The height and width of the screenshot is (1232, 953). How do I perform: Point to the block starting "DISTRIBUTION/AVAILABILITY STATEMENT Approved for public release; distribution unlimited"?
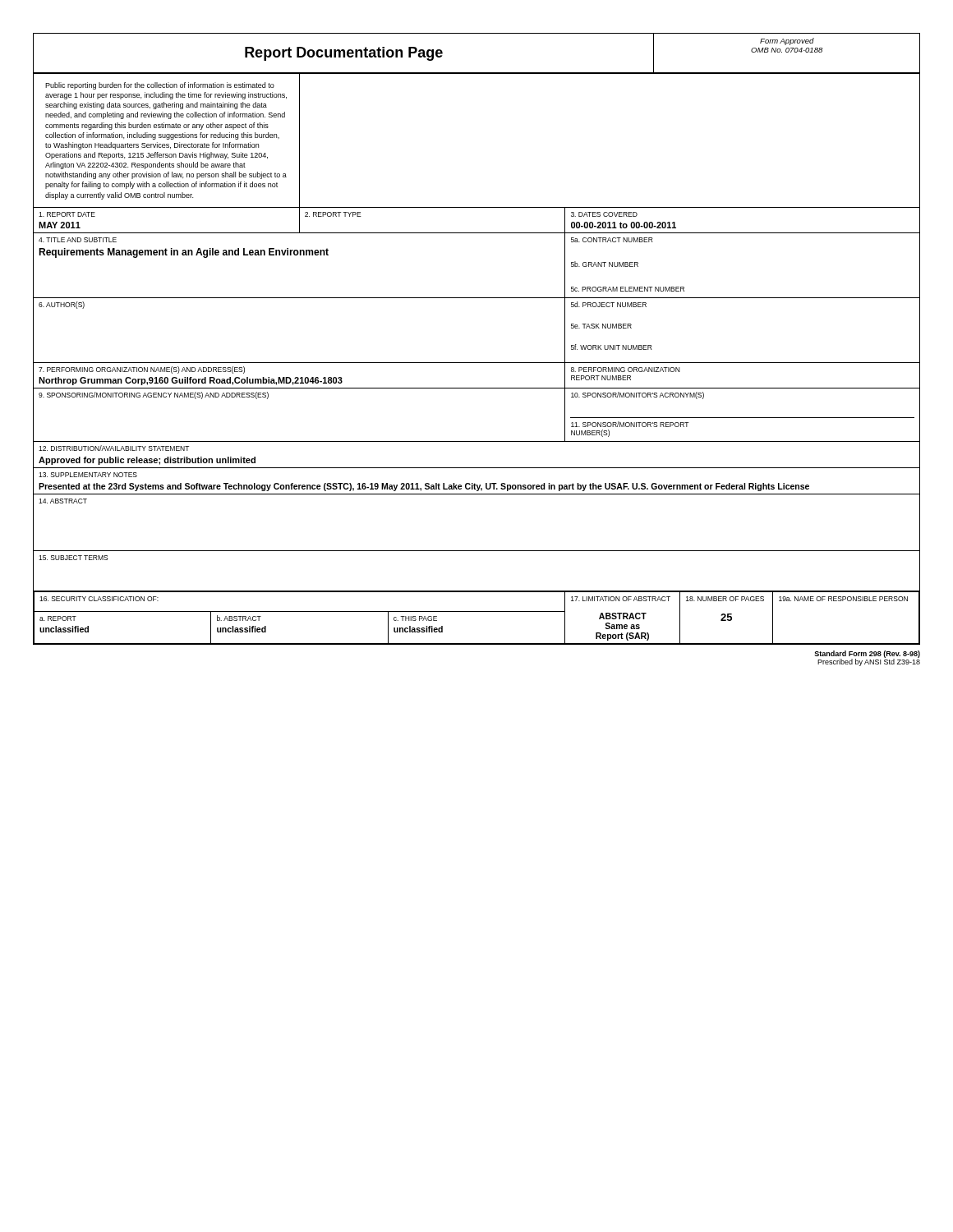point(114,448)
